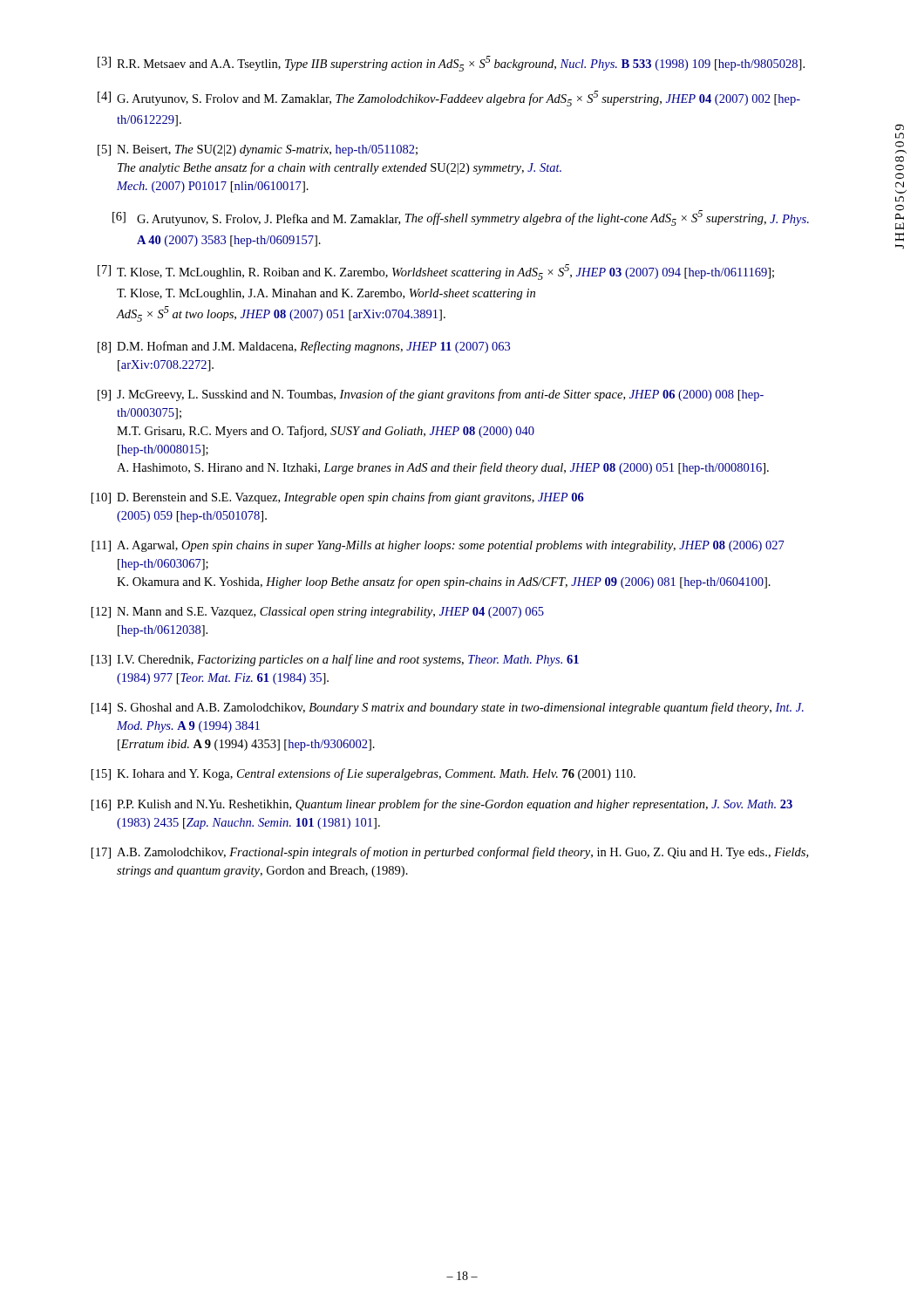
Task: Navigate to the text starting "[15] K. Iohara and"
Action: click(445, 774)
